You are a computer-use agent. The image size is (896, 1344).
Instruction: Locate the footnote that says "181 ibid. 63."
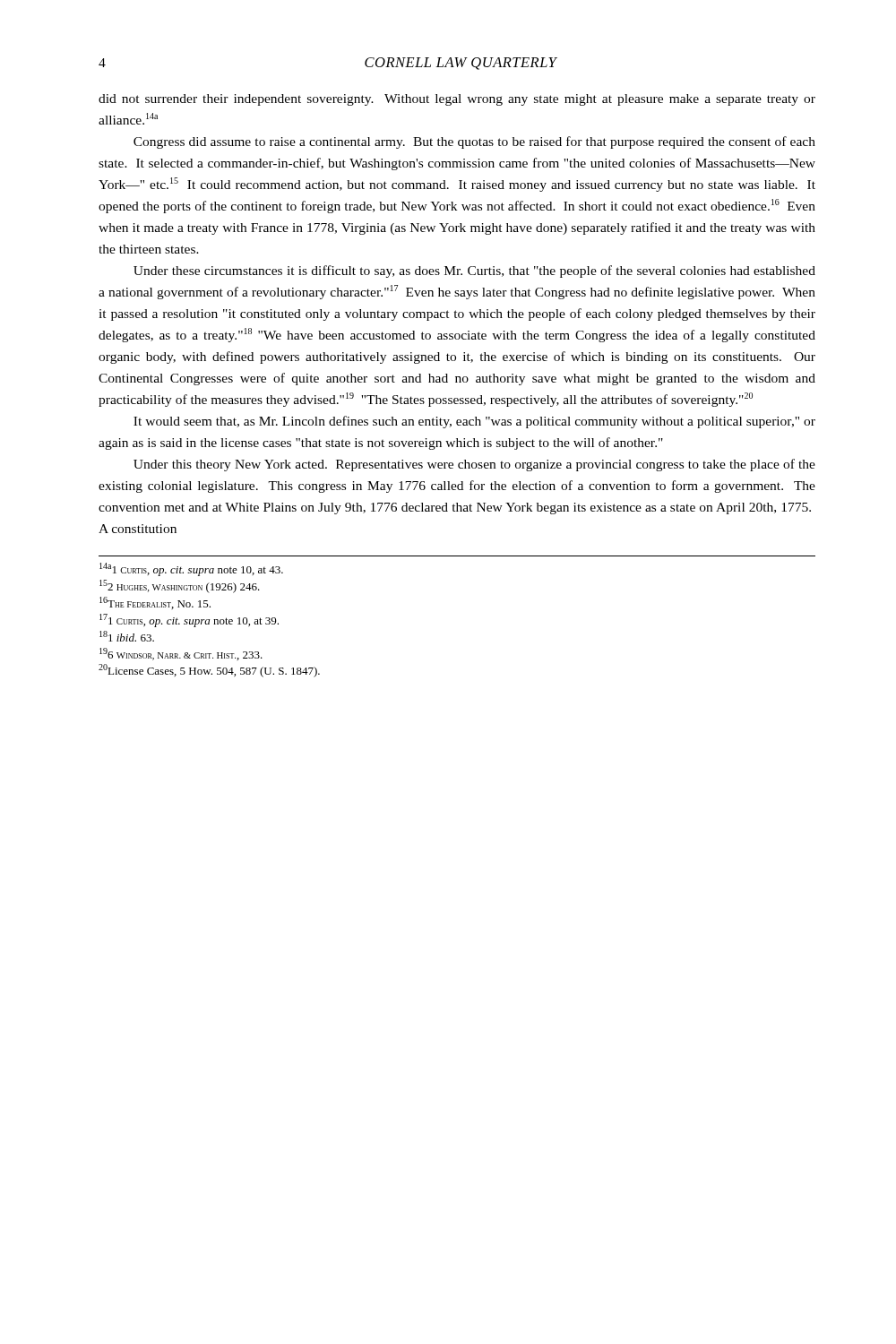[127, 637]
